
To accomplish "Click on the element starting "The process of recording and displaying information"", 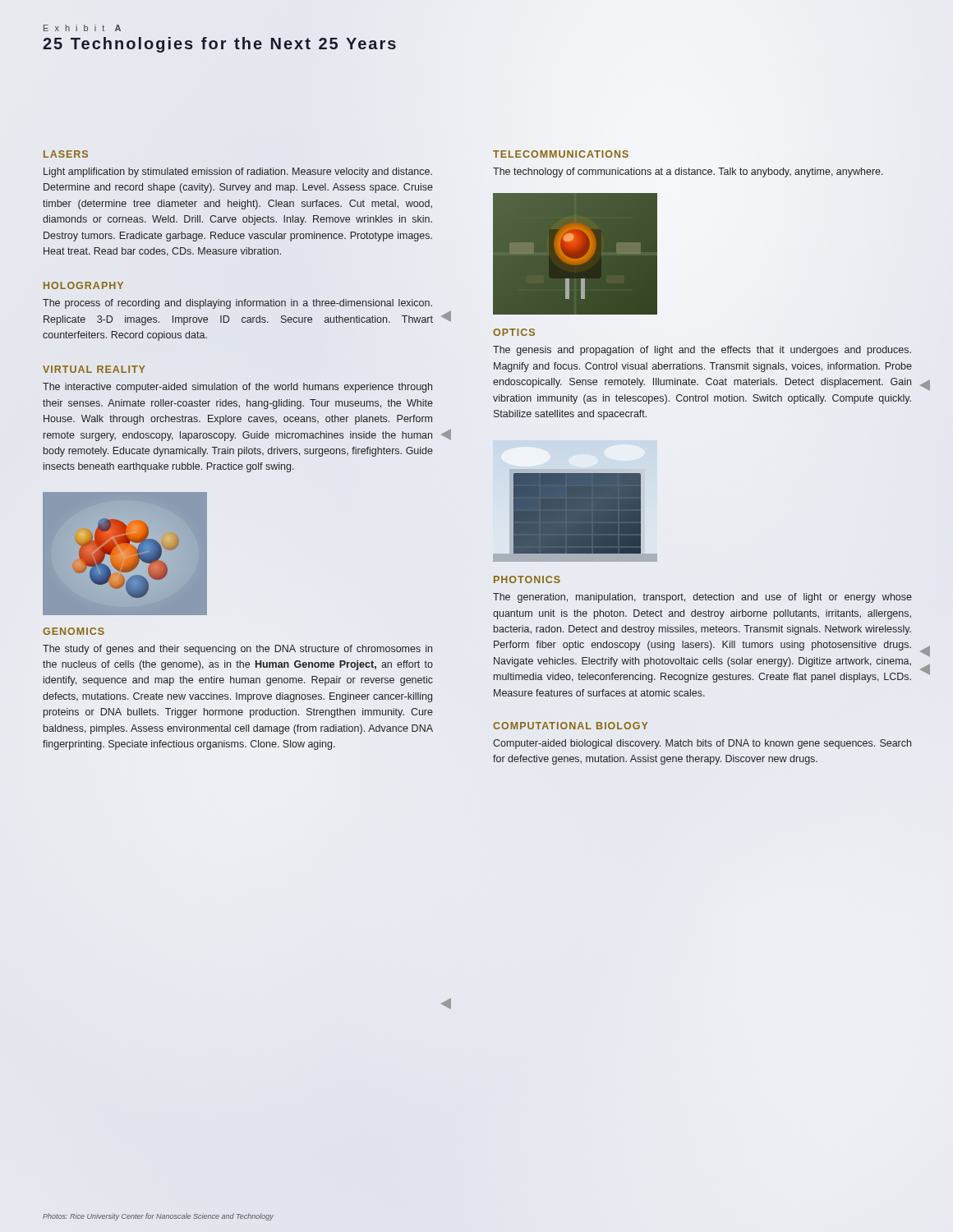I will pos(238,319).
